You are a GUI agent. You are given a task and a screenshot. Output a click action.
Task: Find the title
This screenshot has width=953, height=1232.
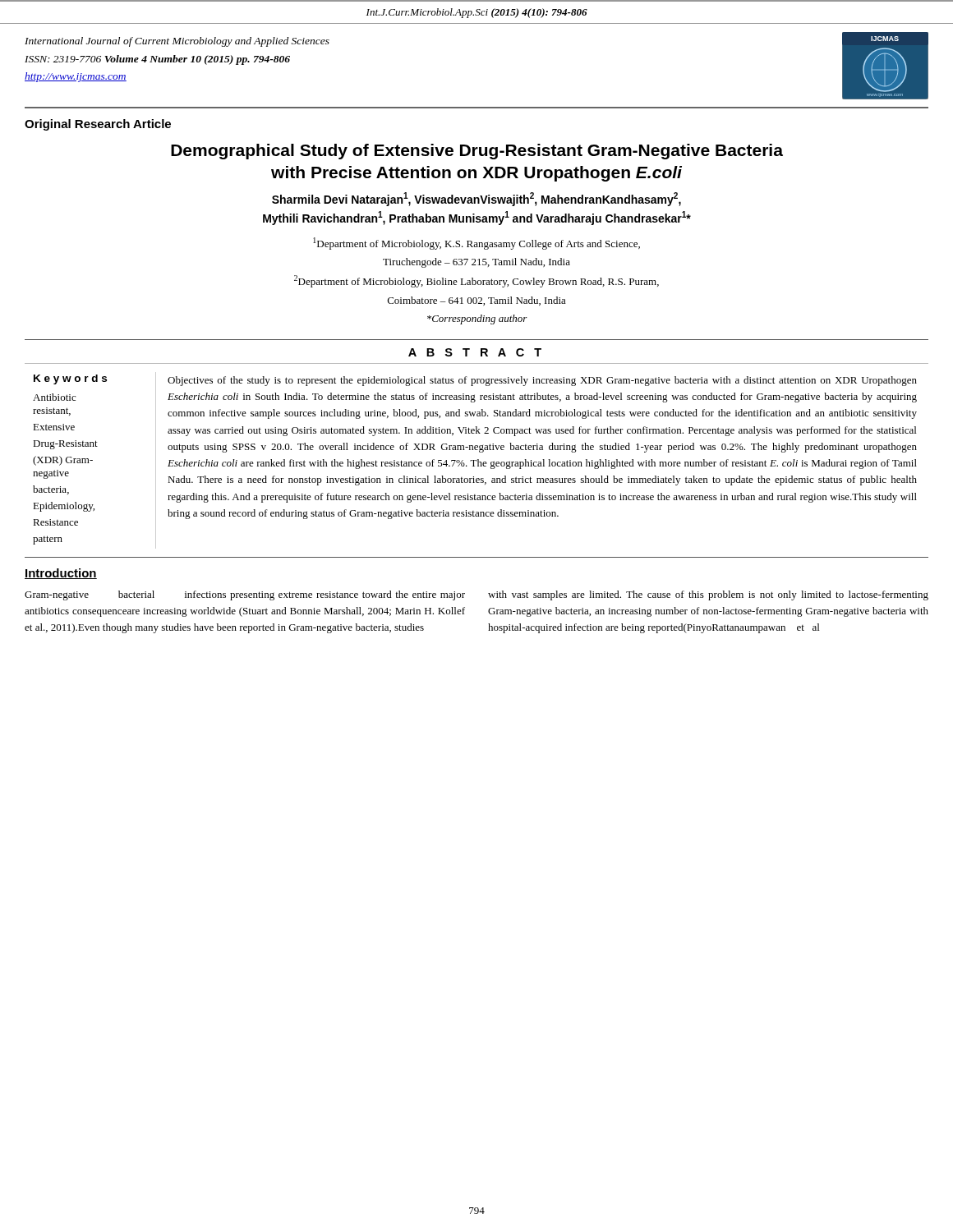pyautogui.click(x=476, y=161)
